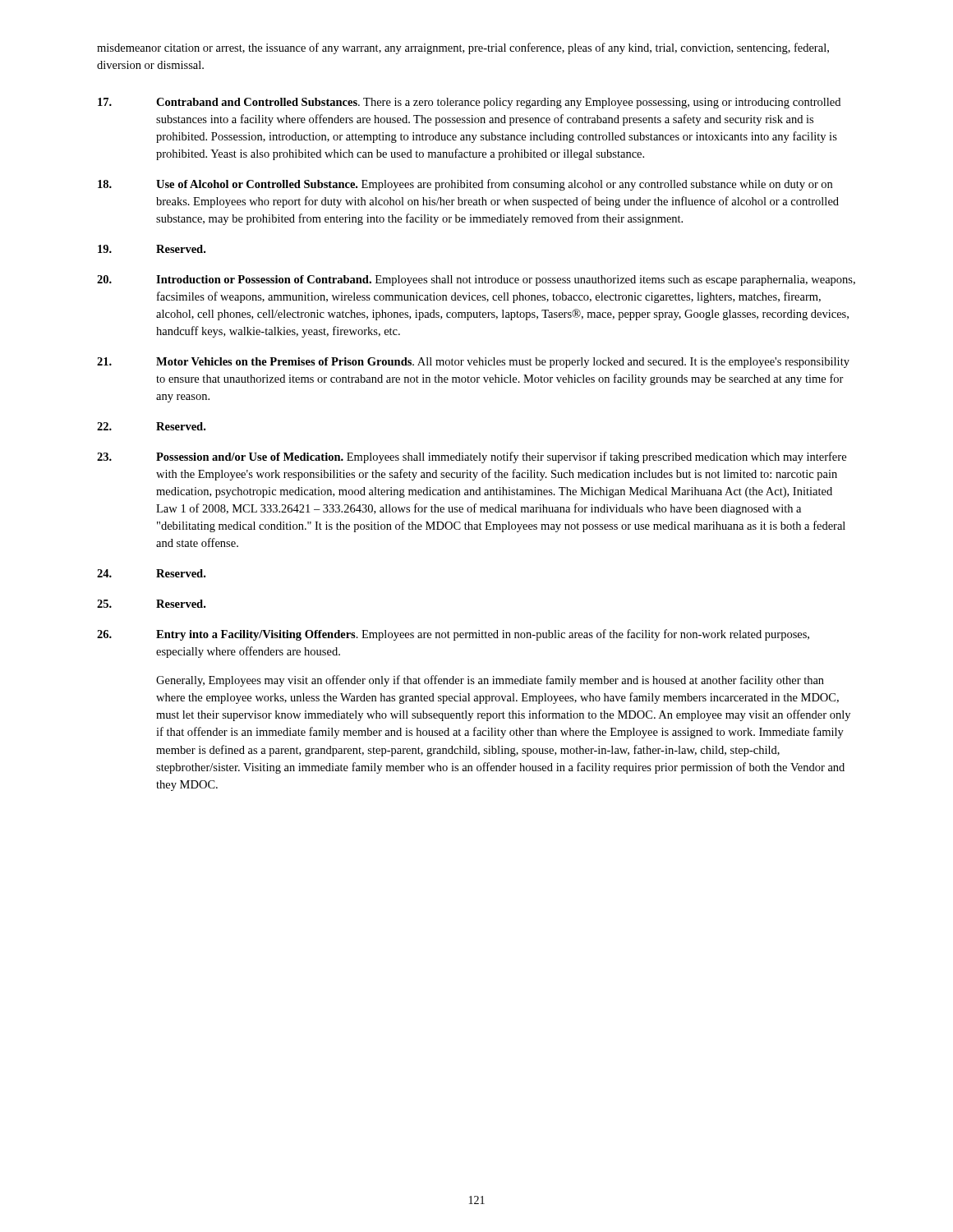Click on the list item that reads "21. Motor Vehicles on the Premises of Prison"
Viewport: 953px width, 1232px height.
[x=476, y=379]
